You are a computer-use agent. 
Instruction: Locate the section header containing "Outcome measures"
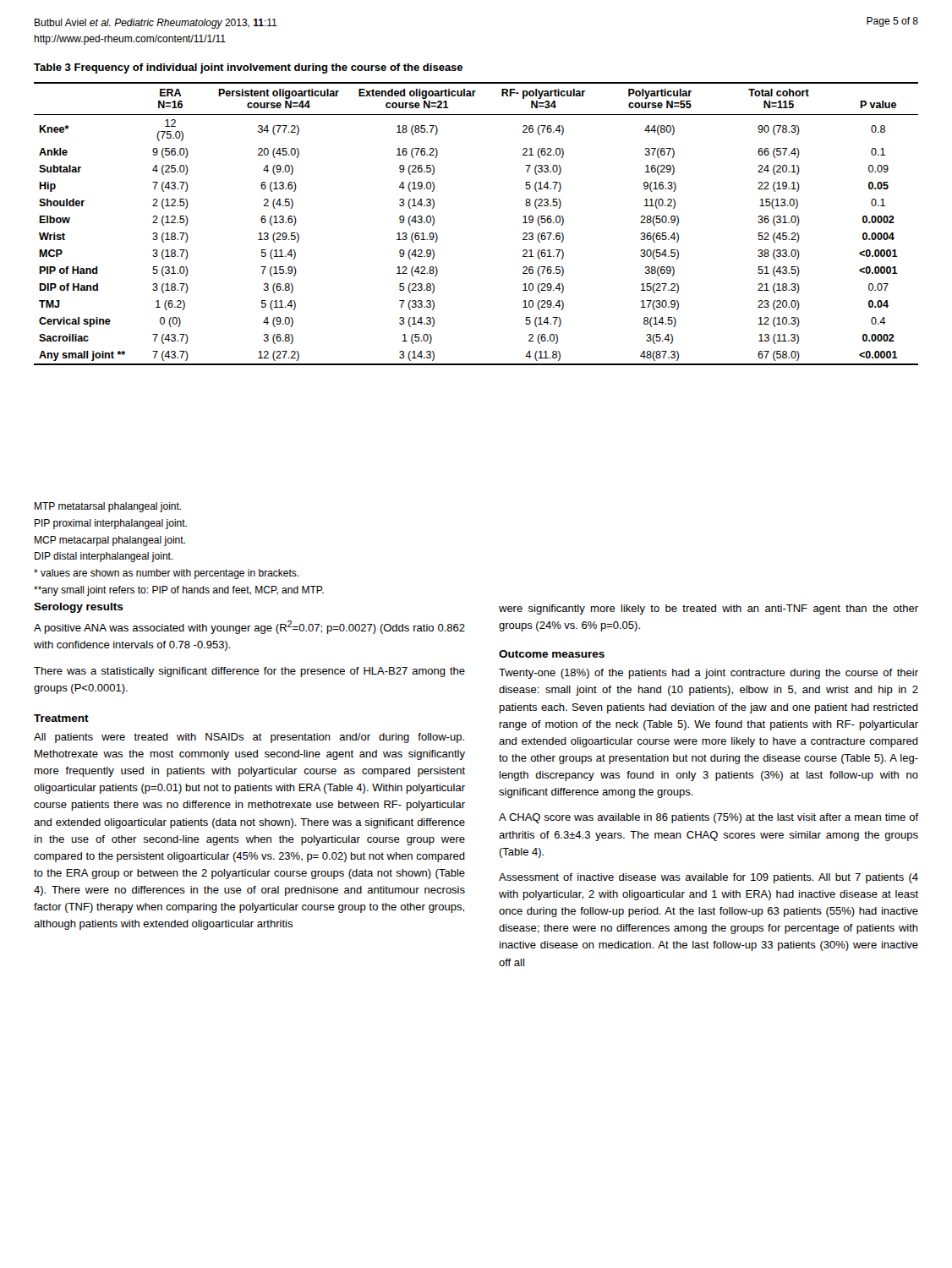pyautogui.click(x=552, y=654)
